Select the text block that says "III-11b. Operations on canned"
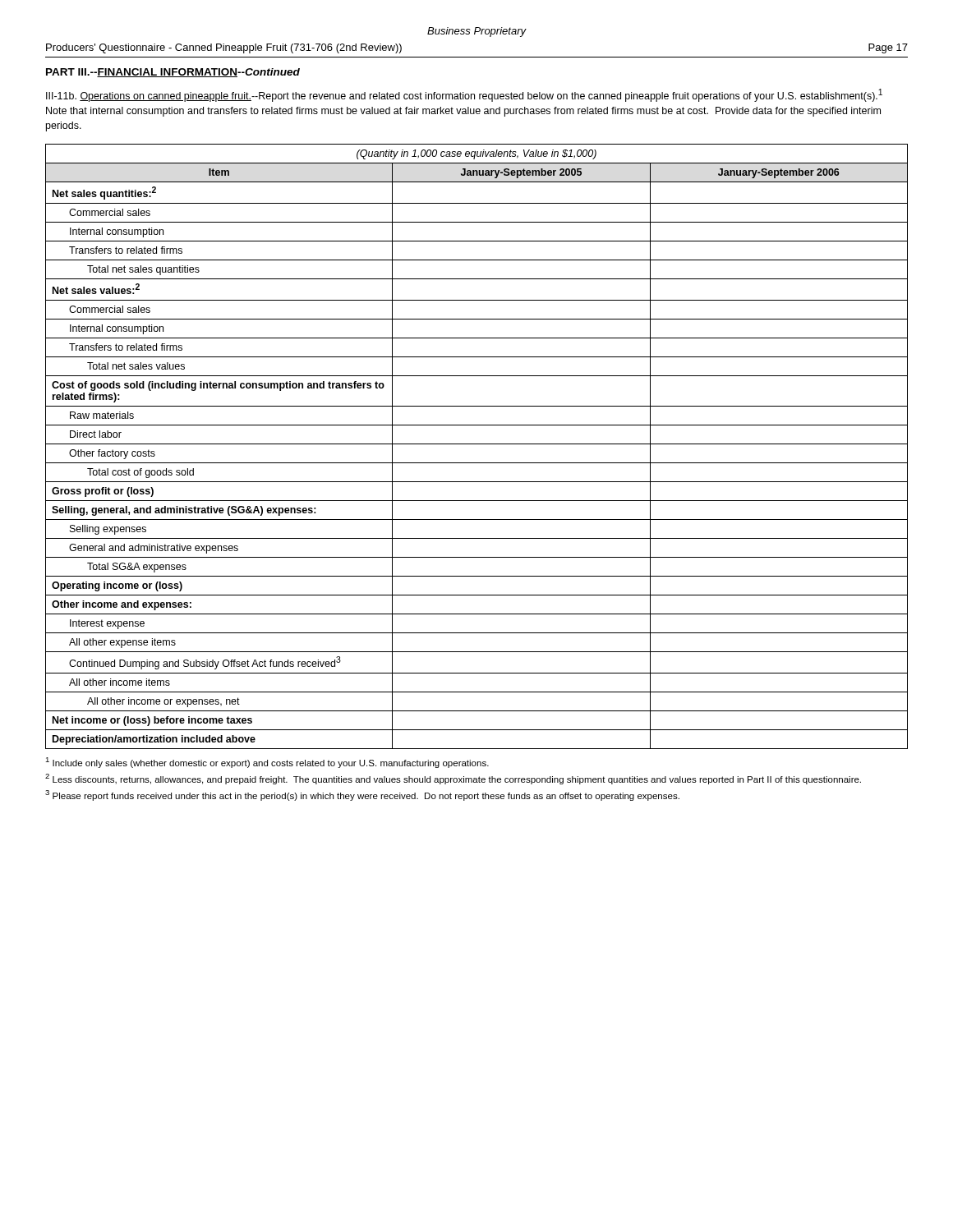 coord(465,110)
